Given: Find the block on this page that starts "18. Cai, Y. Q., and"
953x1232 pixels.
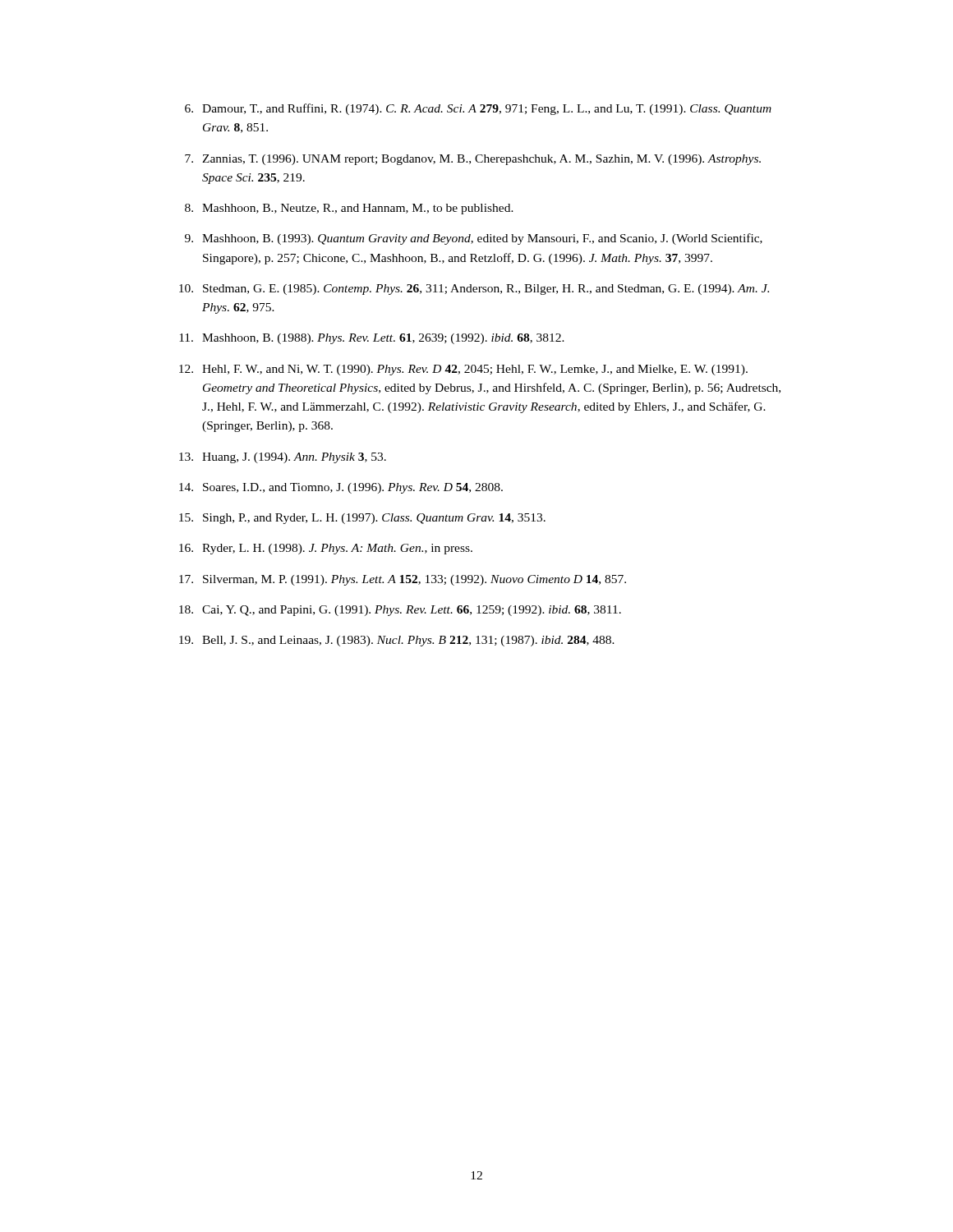Looking at the screenshot, I should pyautogui.click(x=476, y=609).
